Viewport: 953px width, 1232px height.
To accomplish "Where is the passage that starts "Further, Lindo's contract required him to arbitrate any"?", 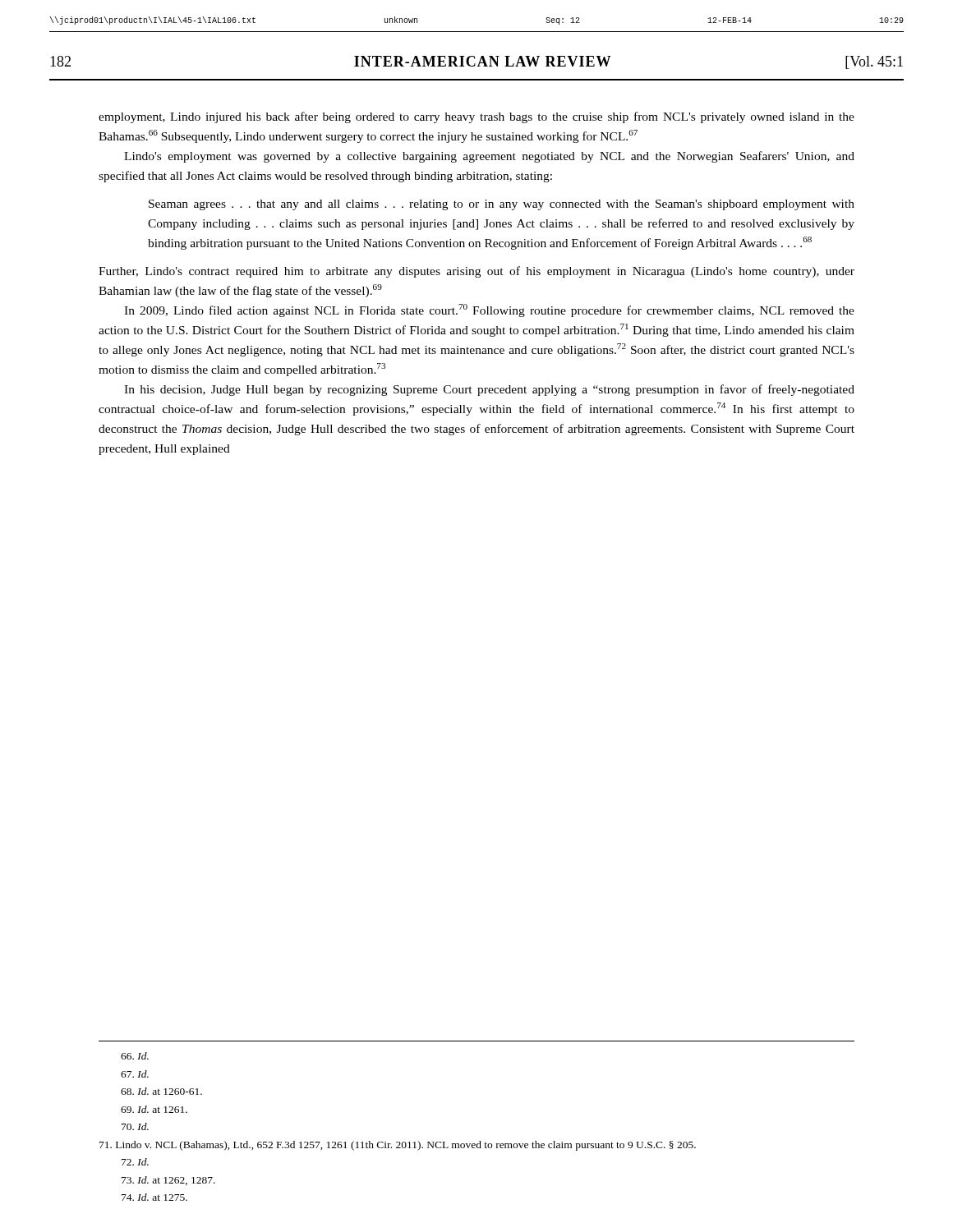I will pyautogui.click(x=476, y=281).
